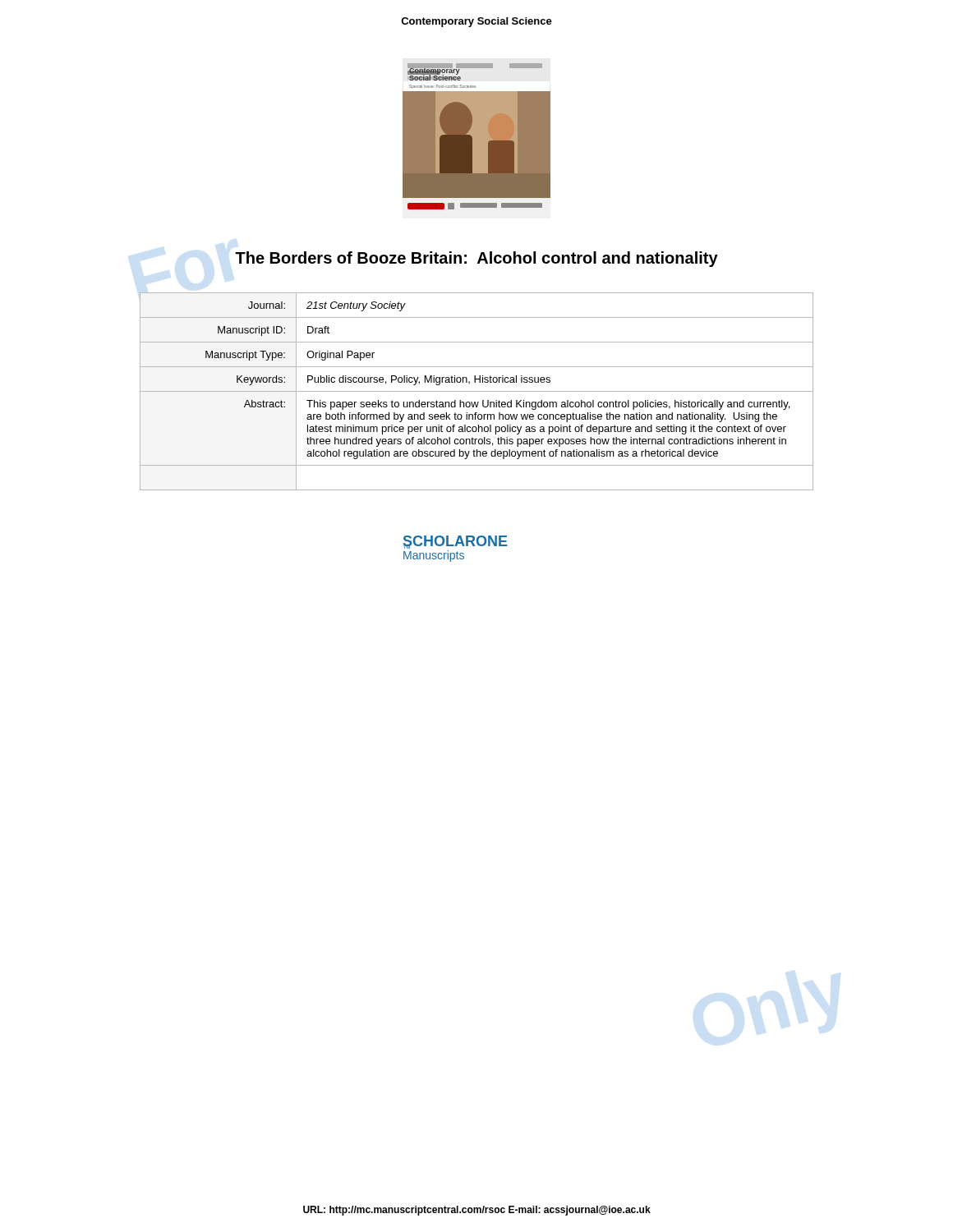Click on the table containing "Manuscript Type:"
Image resolution: width=953 pixels, height=1232 pixels.
476,391
